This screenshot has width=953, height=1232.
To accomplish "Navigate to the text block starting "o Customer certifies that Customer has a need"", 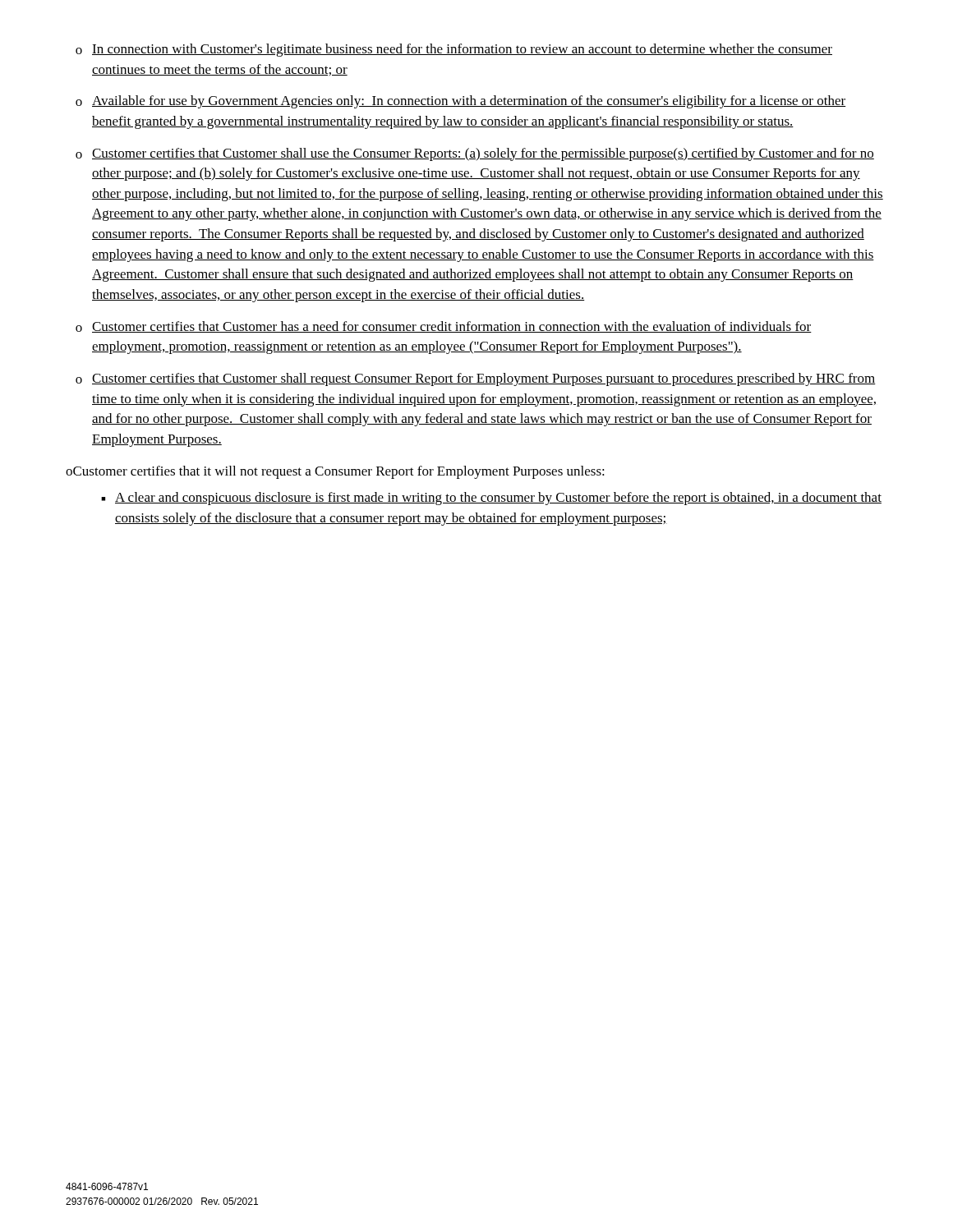I will click(x=476, y=337).
